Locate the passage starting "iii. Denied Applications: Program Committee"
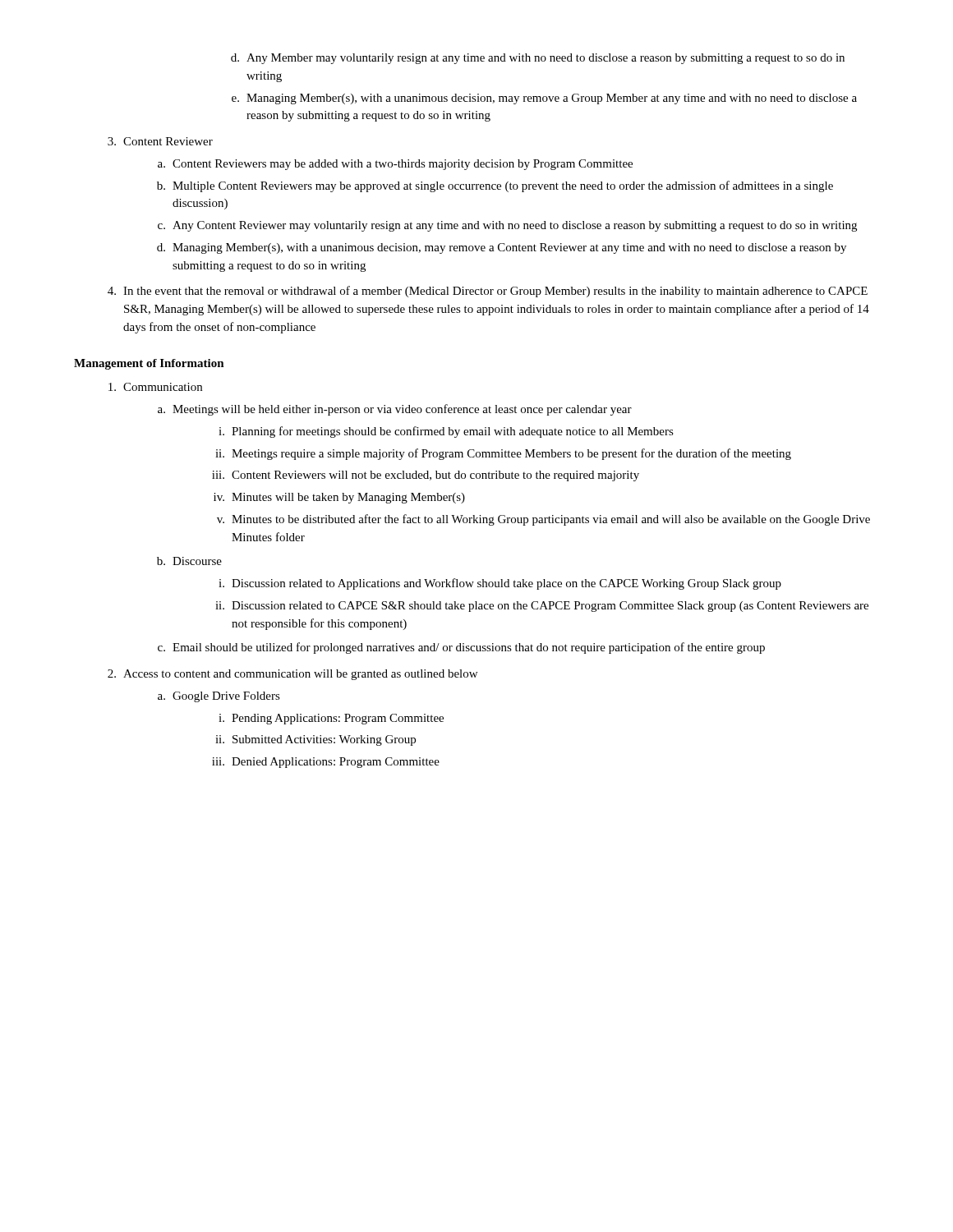The width and height of the screenshot is (953, 1232). pos(326,763)
